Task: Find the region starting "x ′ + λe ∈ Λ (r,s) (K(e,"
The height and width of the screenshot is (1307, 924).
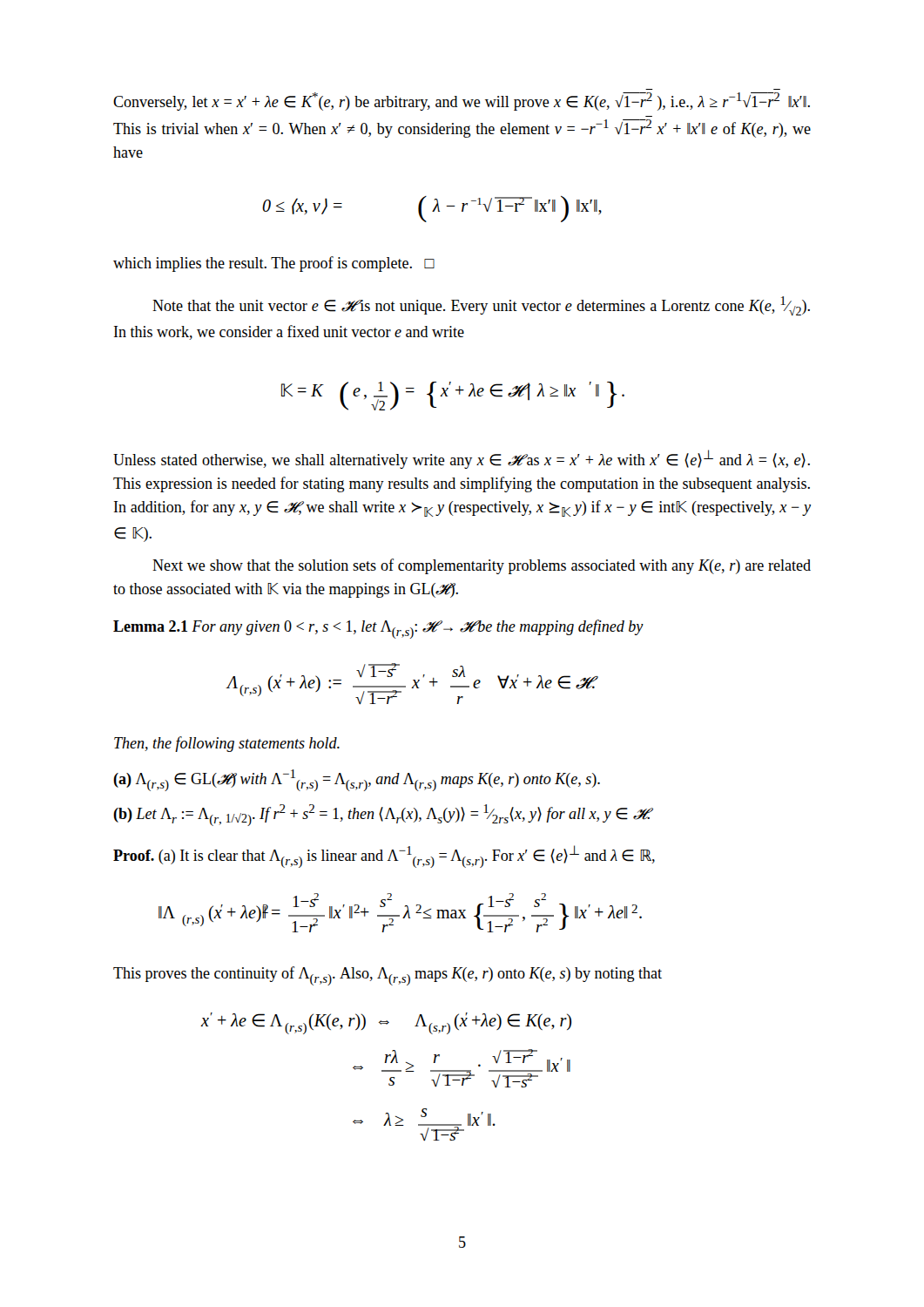Action: point(462,1070)
